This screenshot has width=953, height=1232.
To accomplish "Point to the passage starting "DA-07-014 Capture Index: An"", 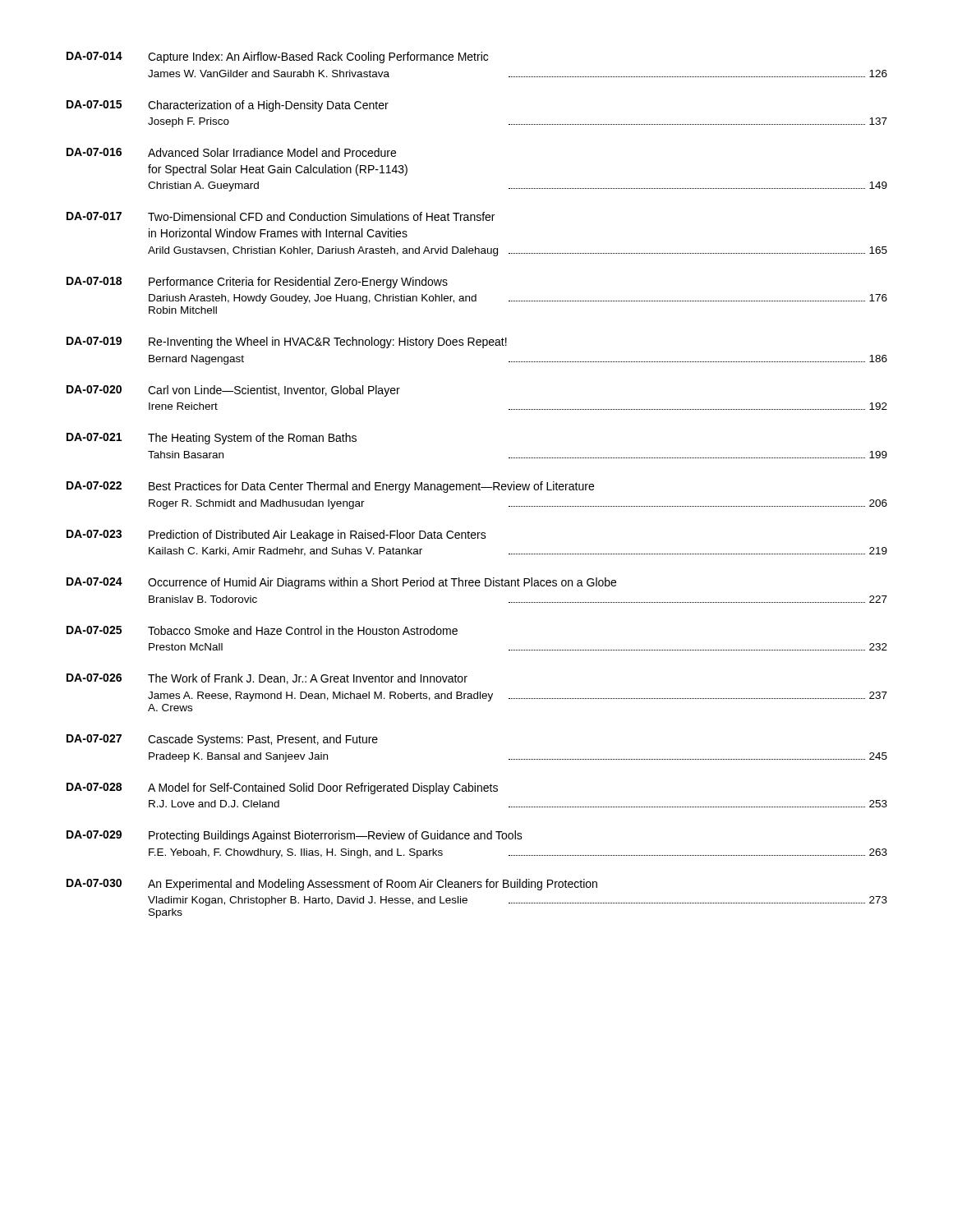I will [x=476, y=64].
